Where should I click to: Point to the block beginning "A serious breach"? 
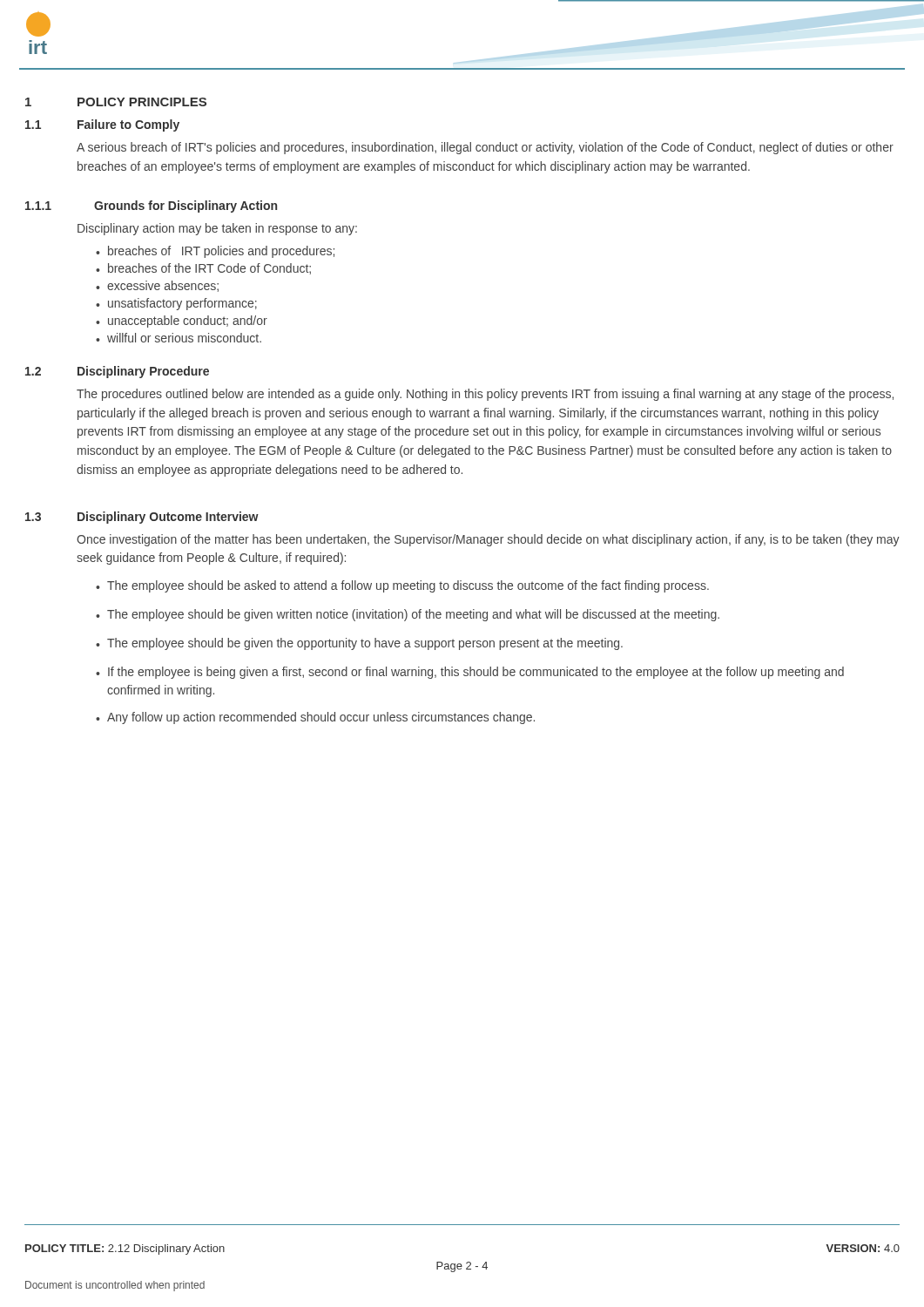[x=485, y=157]
